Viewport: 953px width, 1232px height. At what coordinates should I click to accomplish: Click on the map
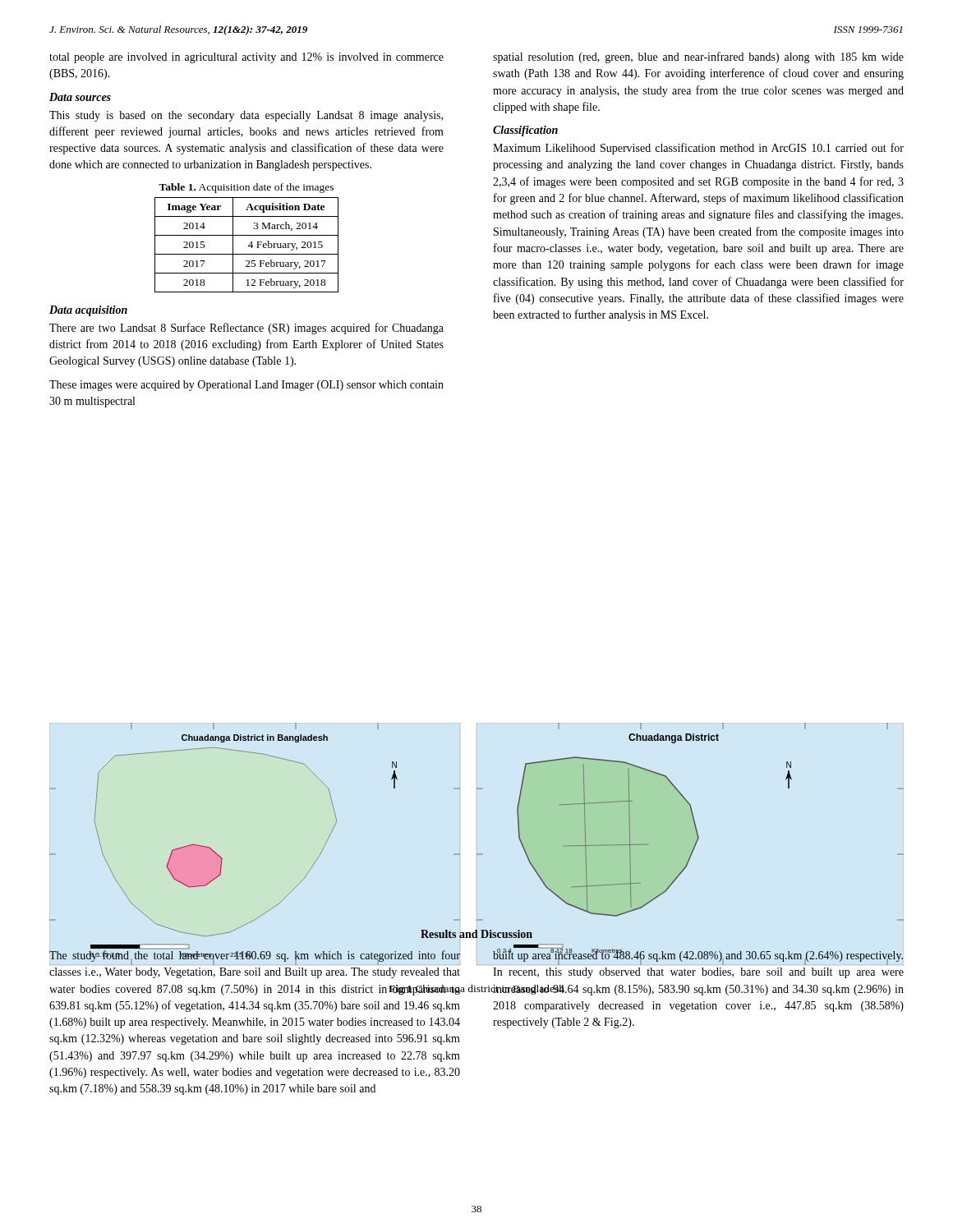476,859
